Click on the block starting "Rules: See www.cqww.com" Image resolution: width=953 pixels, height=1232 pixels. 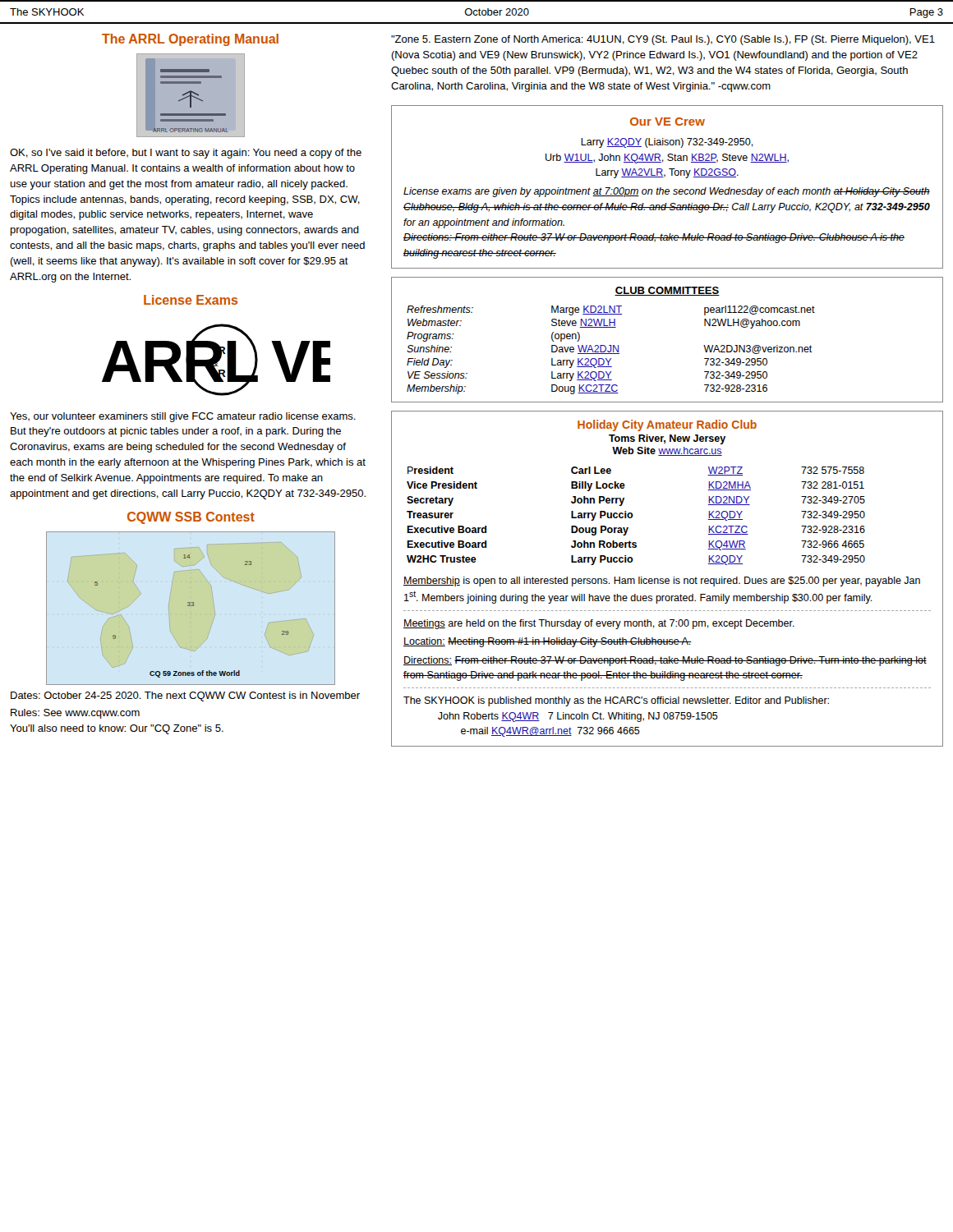click(75, 712)
